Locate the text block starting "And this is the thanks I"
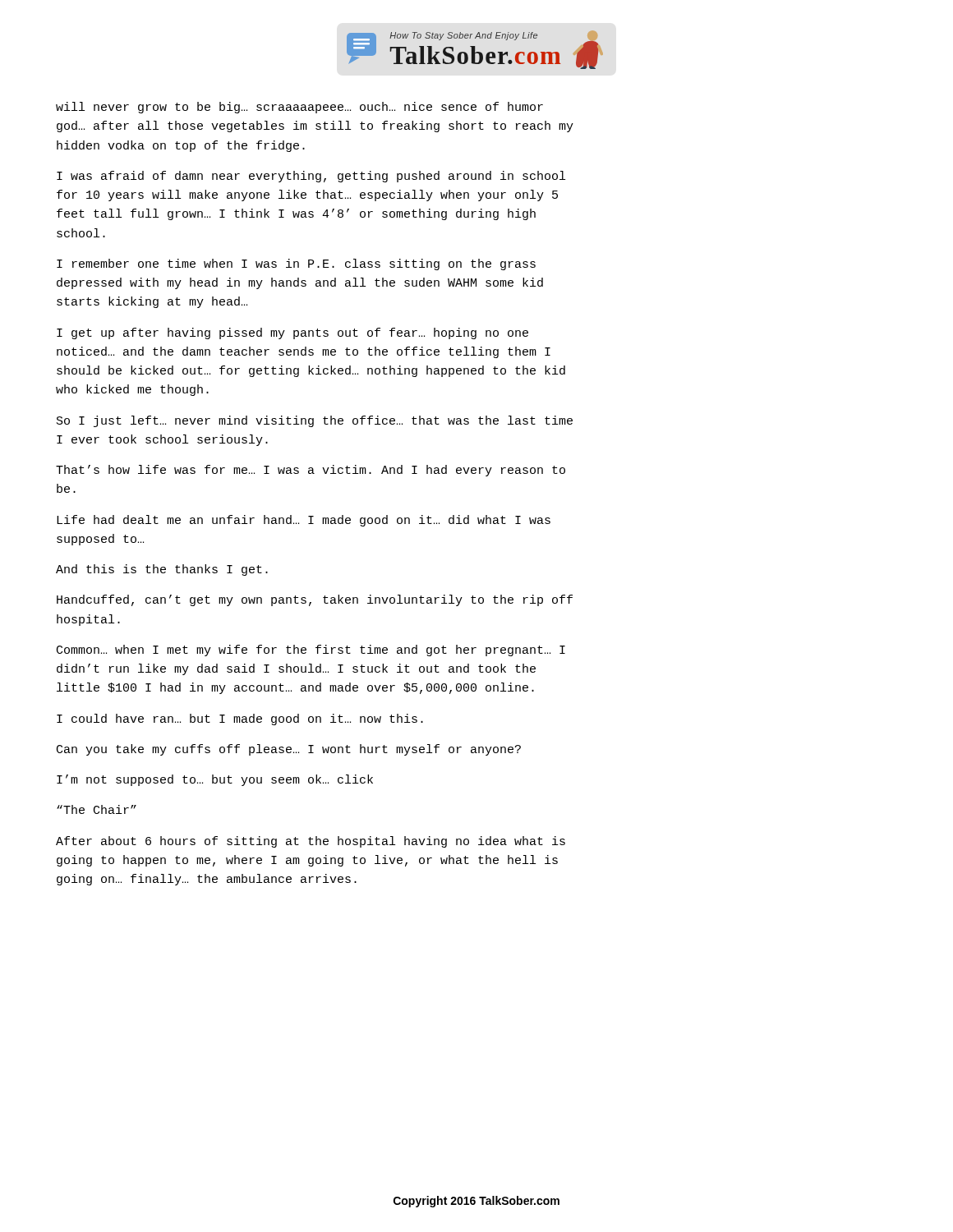The image size is (953, 1232). [163, 570]
